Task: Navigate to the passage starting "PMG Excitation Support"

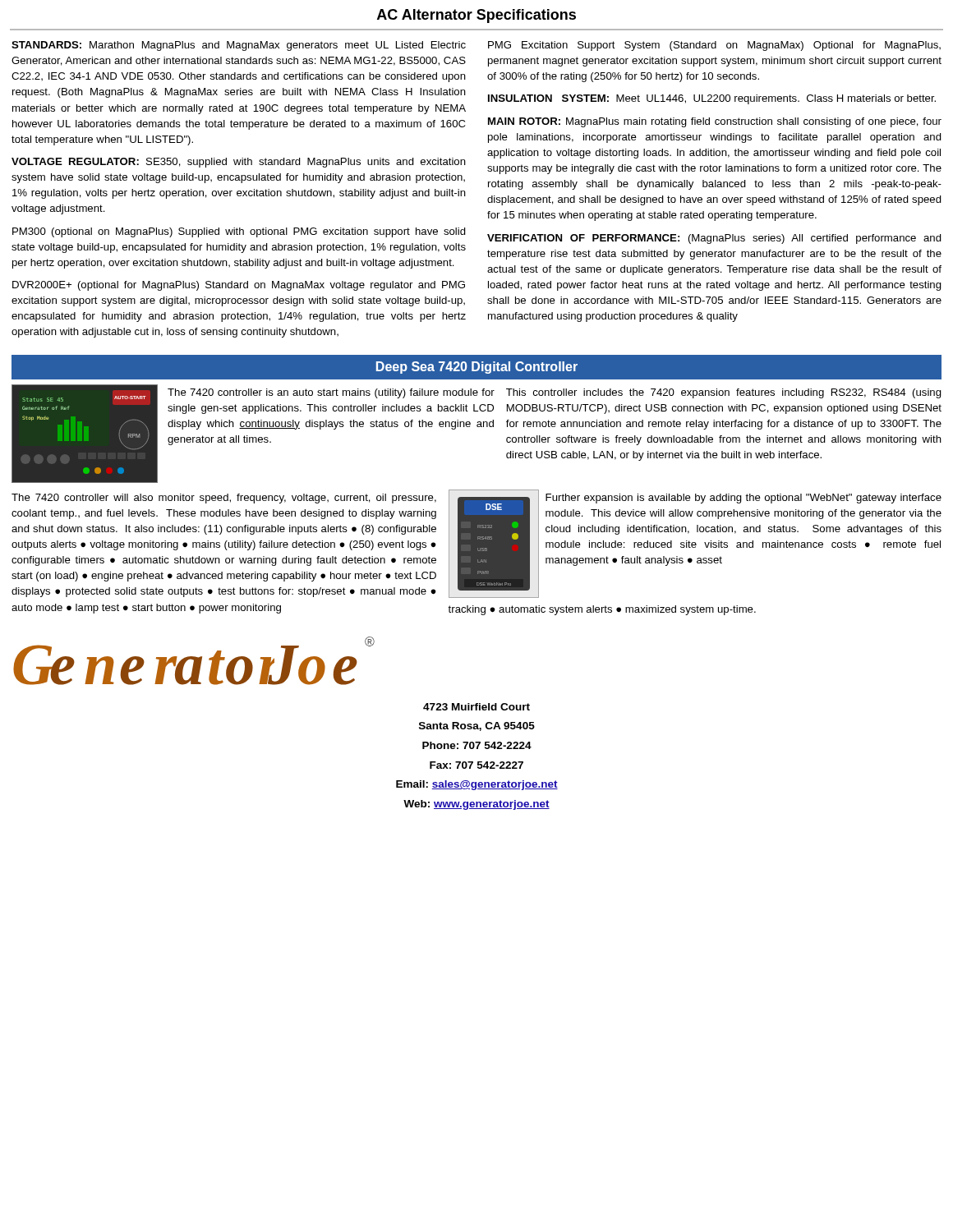Action: [x=714, y=60]
